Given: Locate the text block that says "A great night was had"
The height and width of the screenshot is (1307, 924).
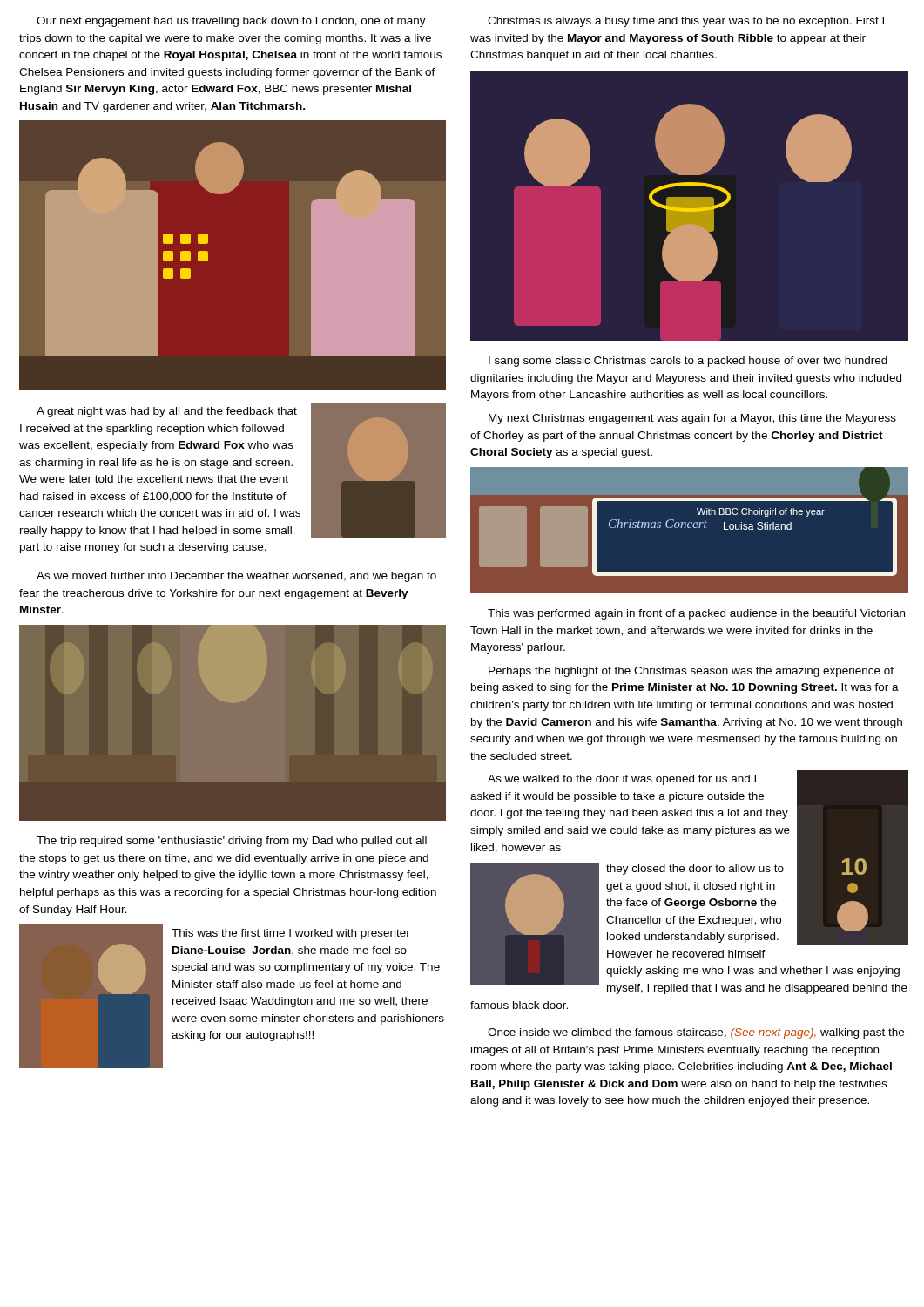Looking at the screenshot, I should click(x=233, y=479).
